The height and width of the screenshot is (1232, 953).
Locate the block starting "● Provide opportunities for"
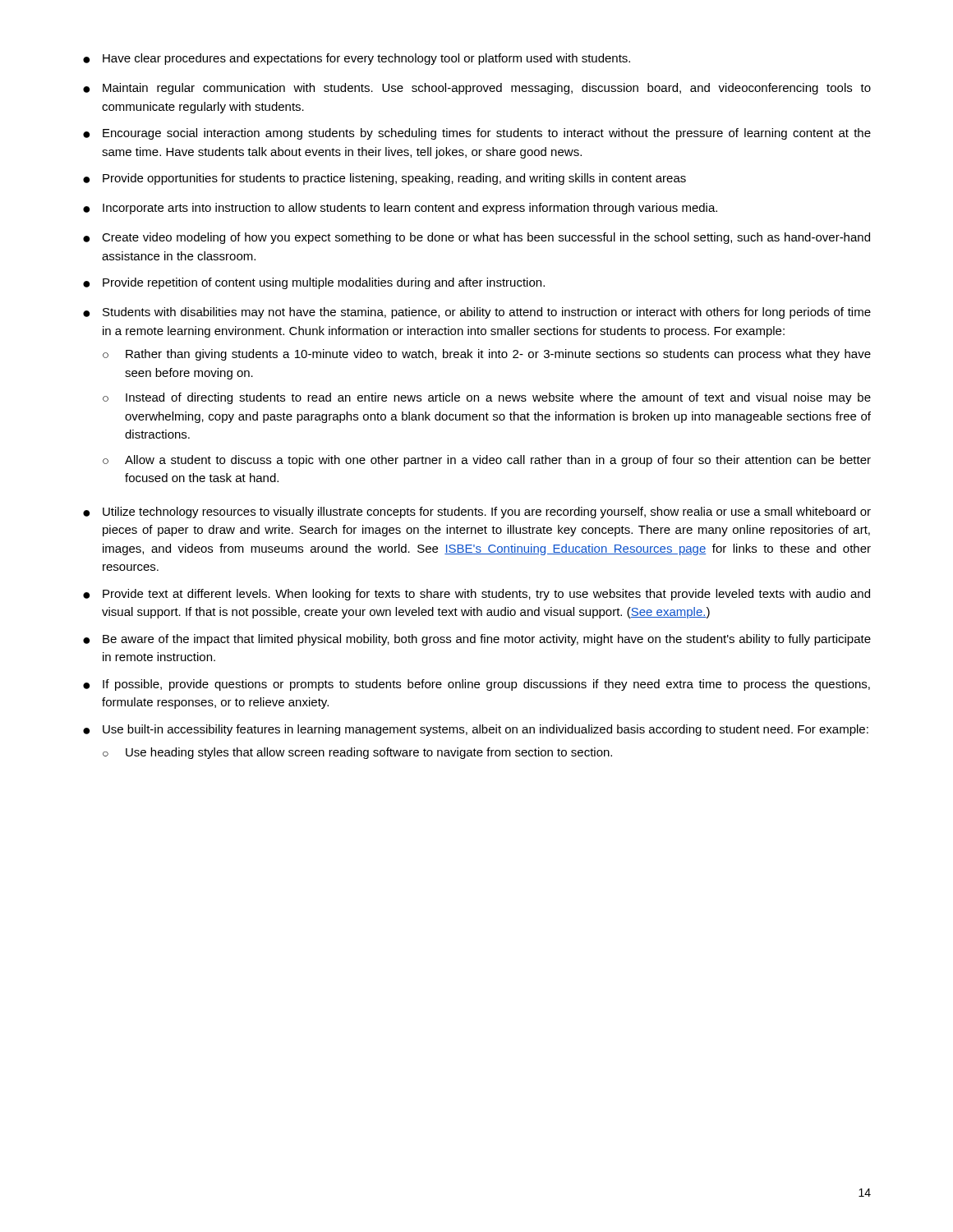476,180
